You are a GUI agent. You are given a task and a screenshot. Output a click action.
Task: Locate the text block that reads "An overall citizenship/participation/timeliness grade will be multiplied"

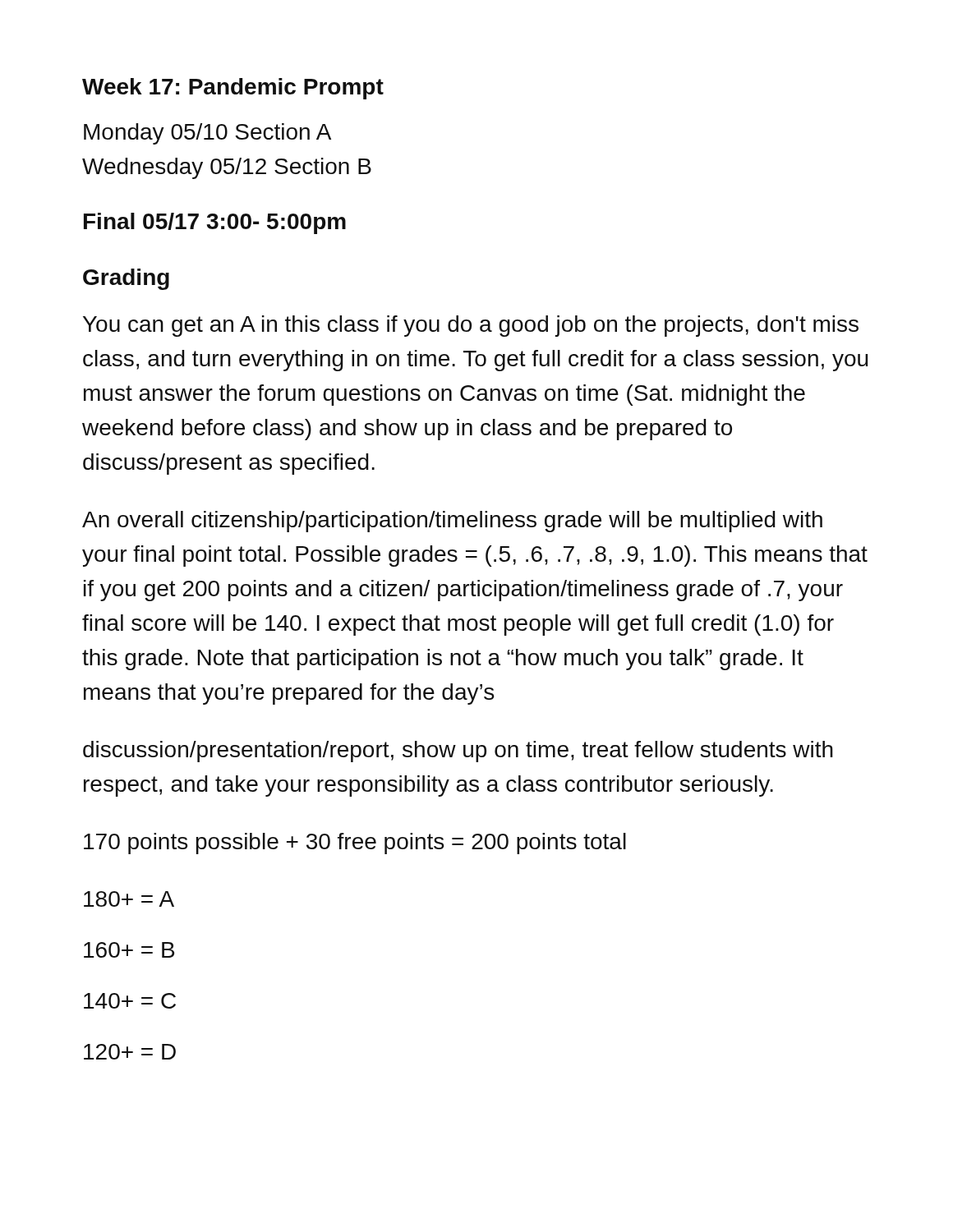click(x=475, y=606)
